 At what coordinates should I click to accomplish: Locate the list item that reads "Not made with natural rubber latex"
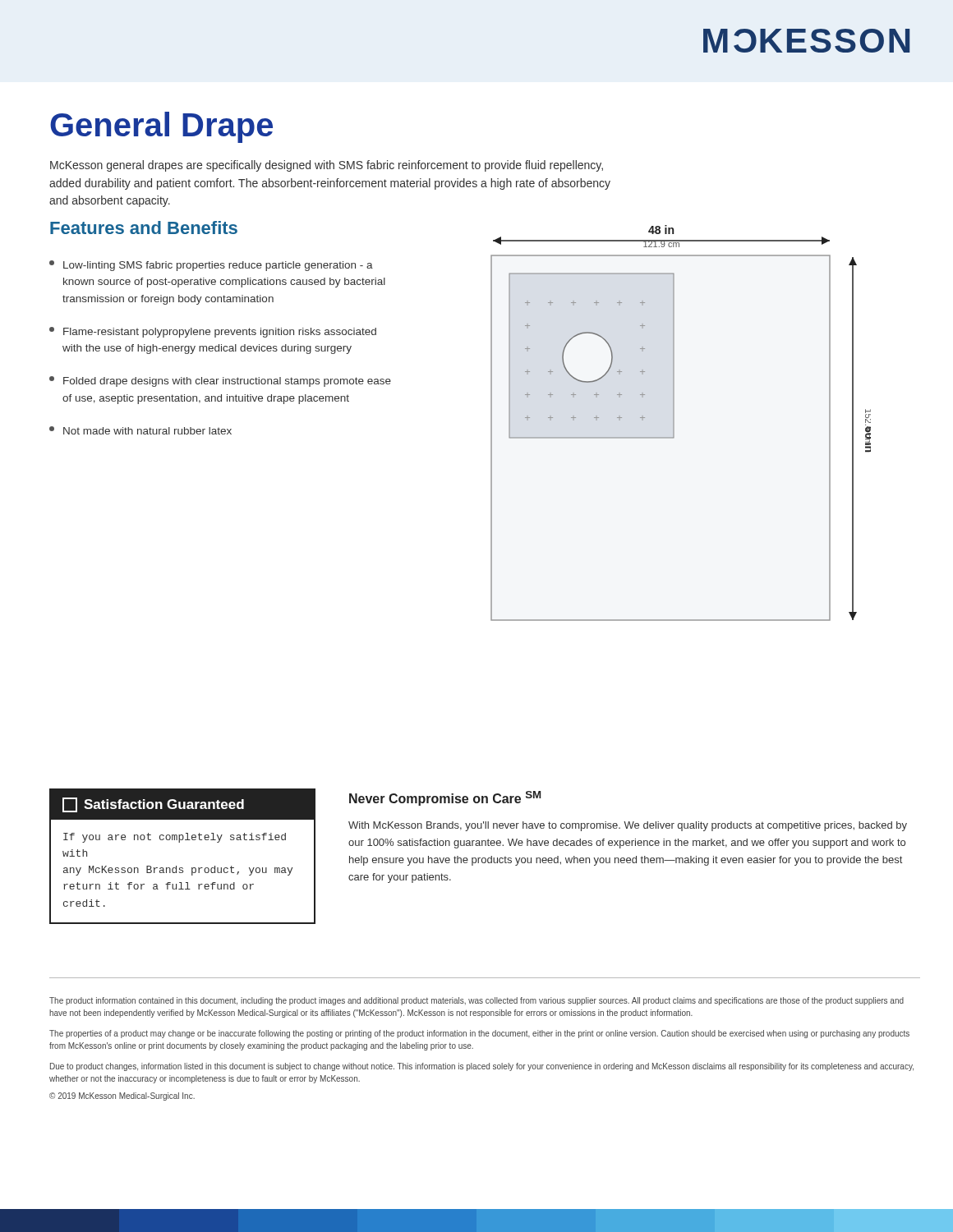[141, 431]
